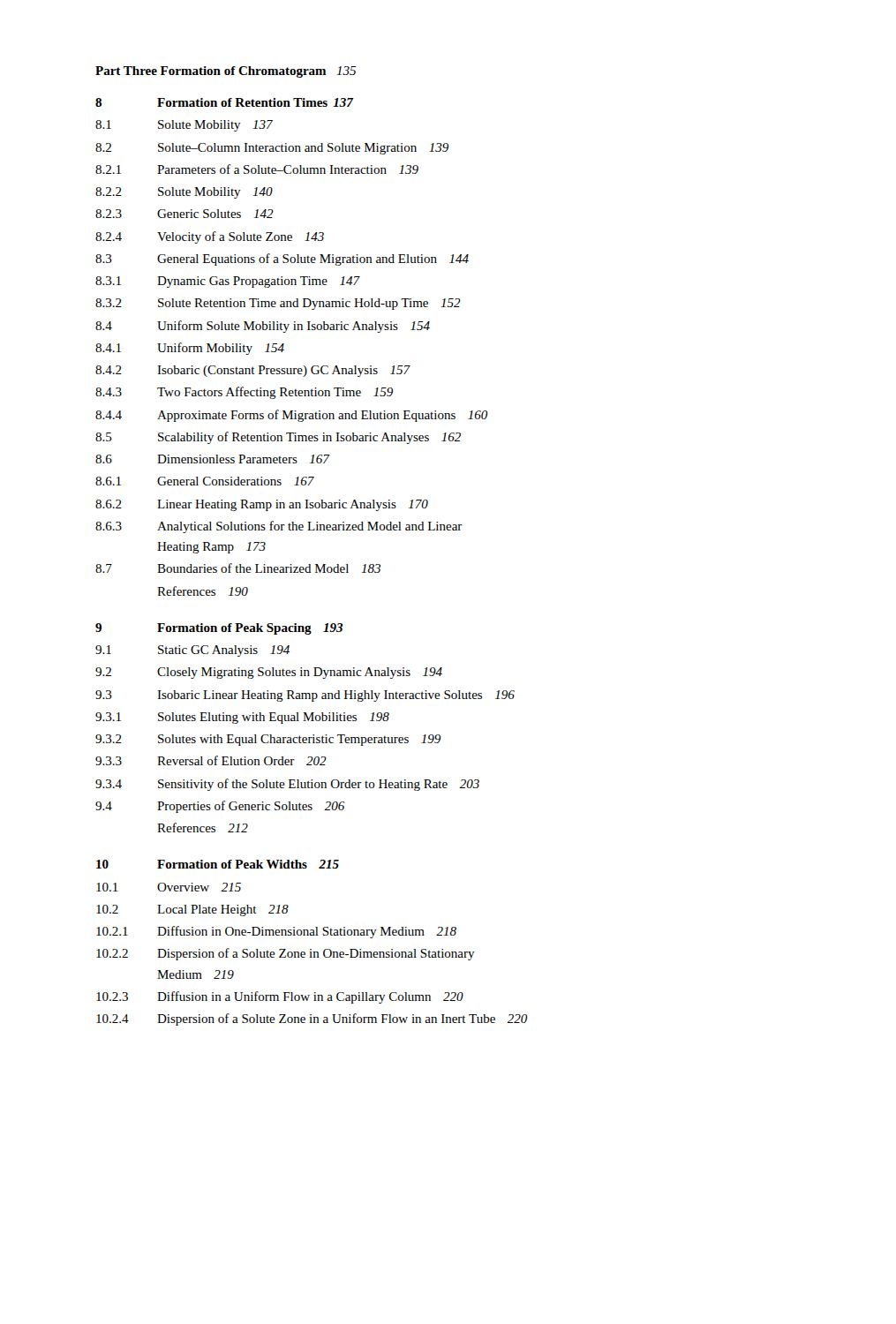Click the passage that begins "8.3.2 Solute Retention"

click(x=444, y=304)
